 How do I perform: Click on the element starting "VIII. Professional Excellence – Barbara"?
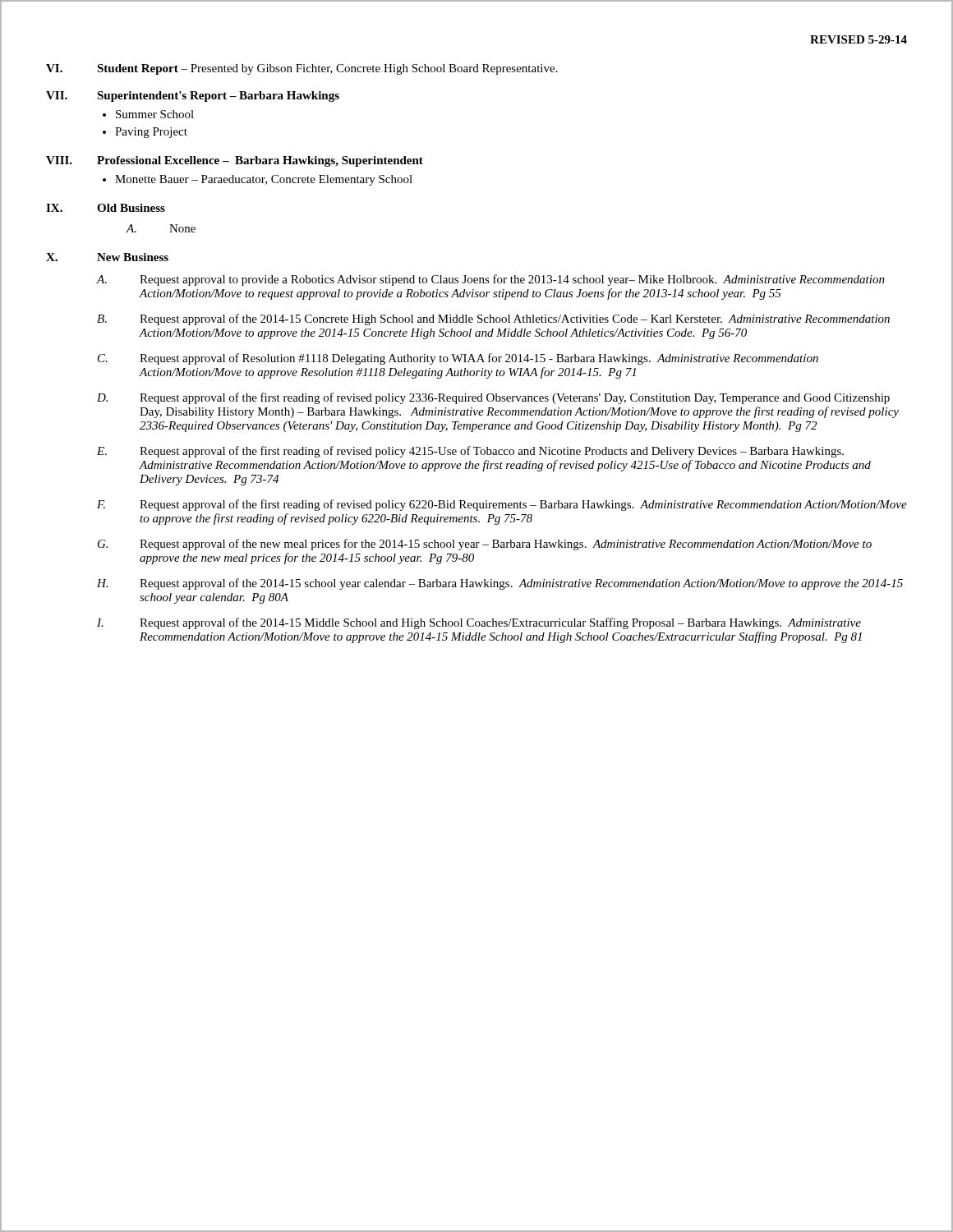click(x=235, y=161)
